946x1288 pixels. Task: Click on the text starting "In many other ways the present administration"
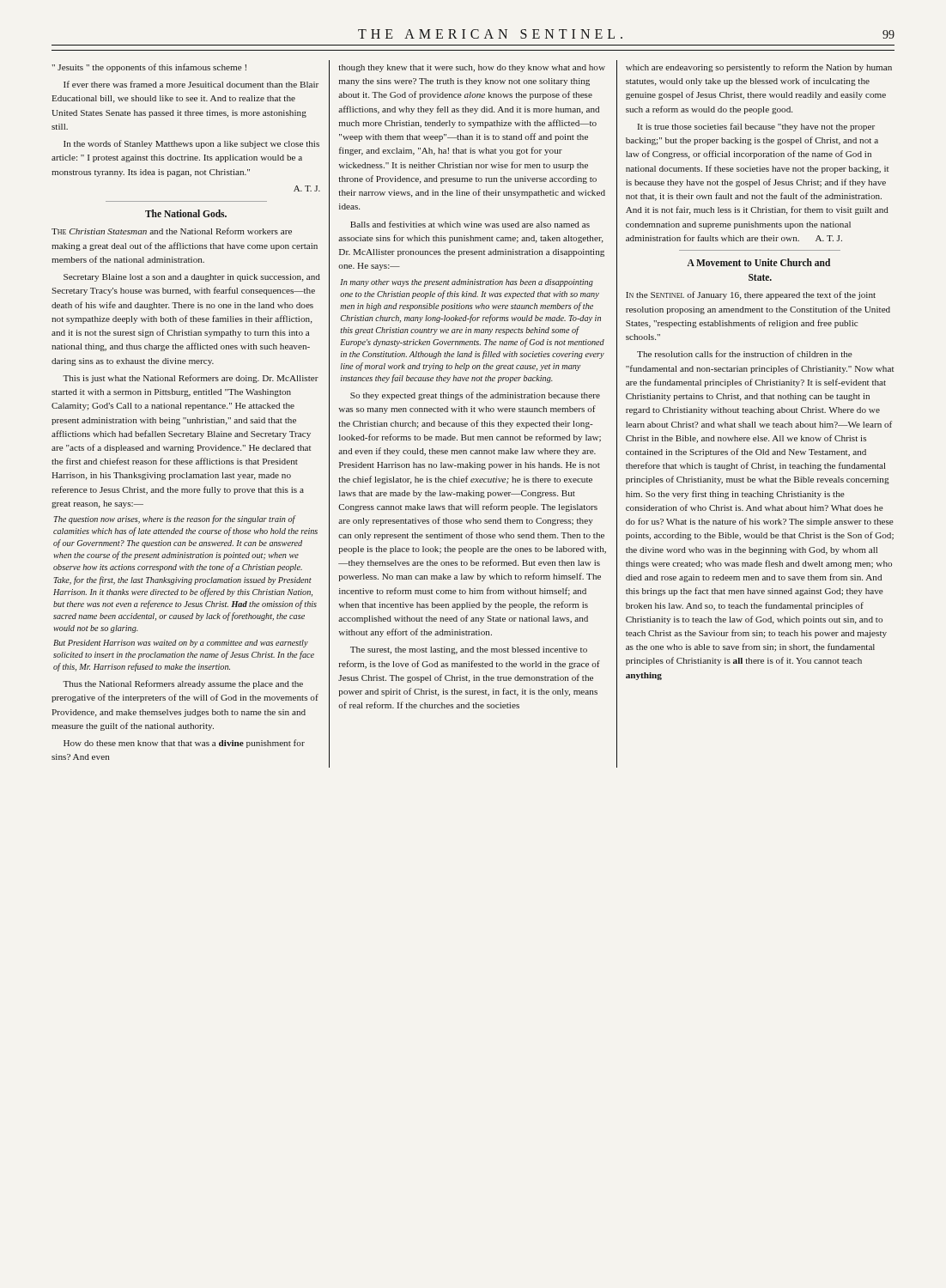tap(473, 330)
